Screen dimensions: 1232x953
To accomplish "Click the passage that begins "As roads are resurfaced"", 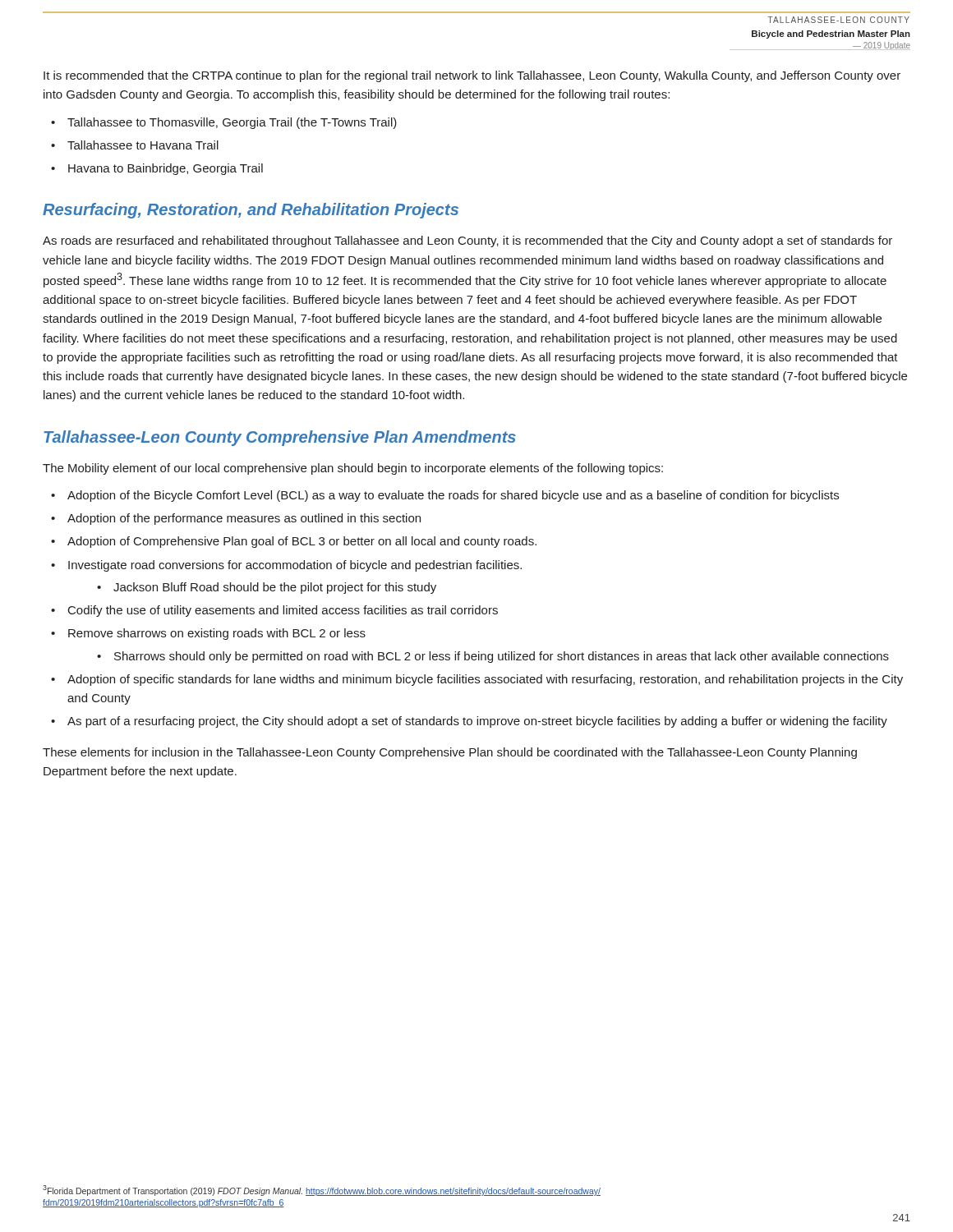I will (475, 318).
